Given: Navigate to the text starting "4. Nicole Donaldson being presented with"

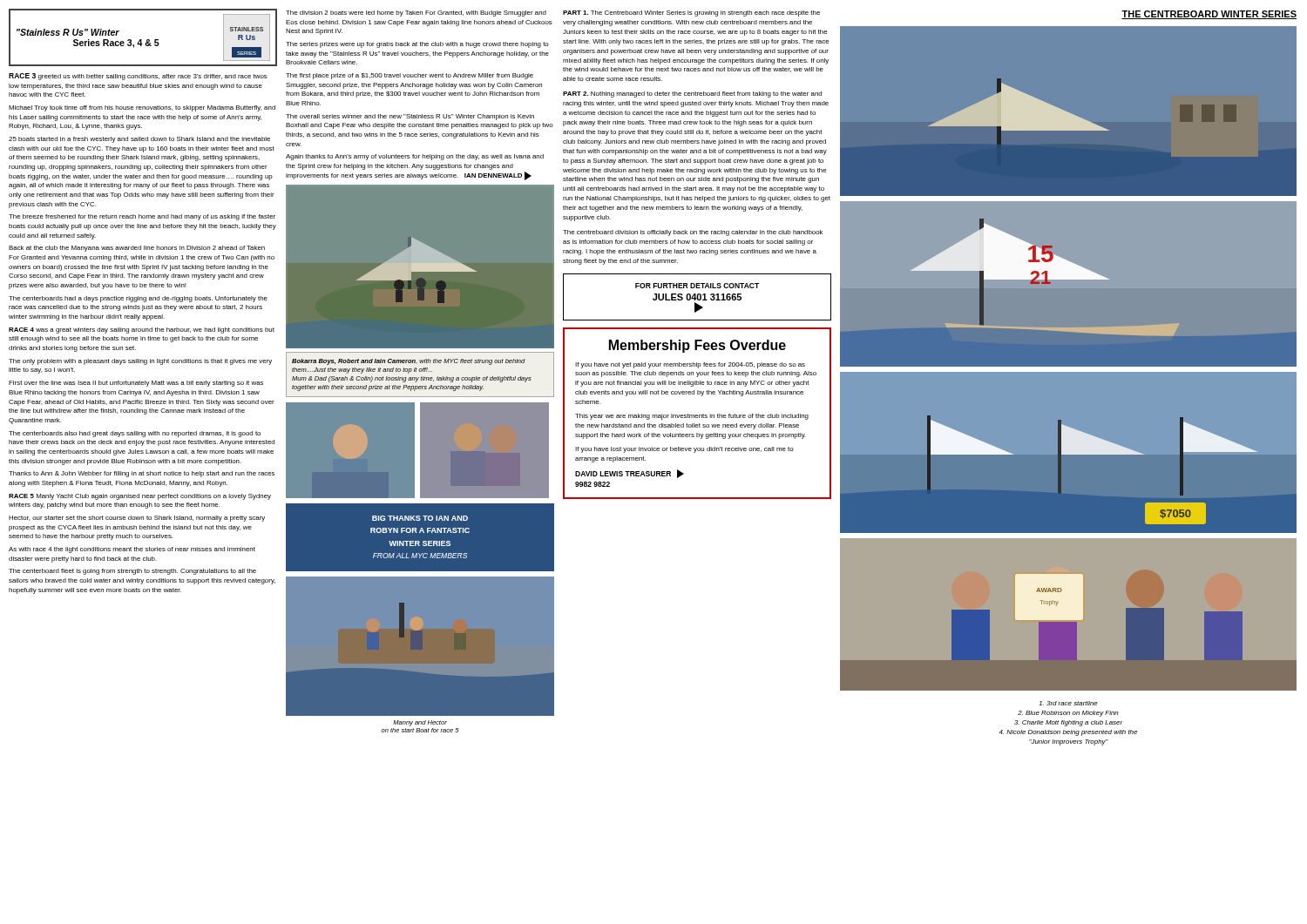Looking at the screenshot, I should coord(1068,737).
